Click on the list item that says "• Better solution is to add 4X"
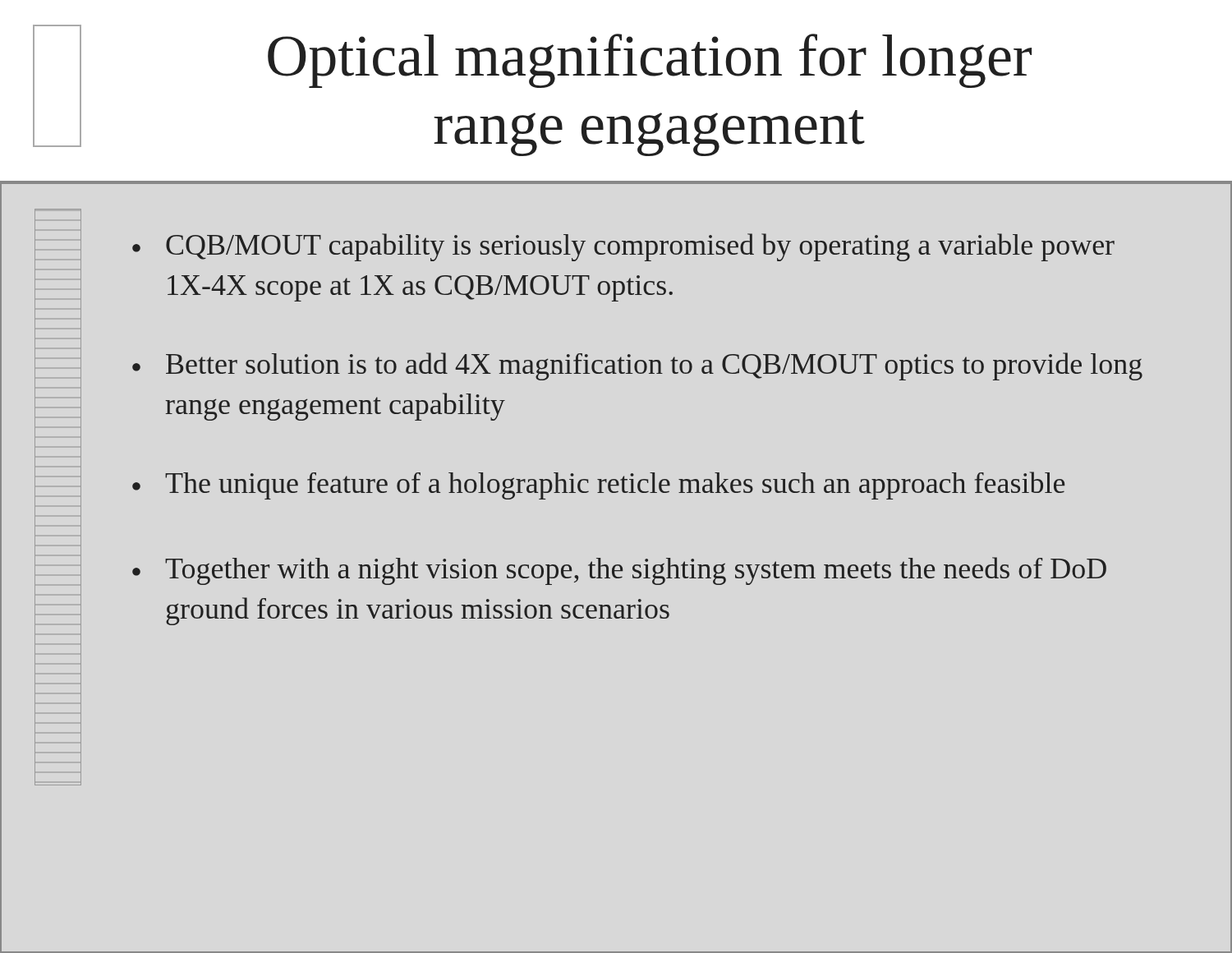The width and height of the screenshot is (1232, 953). (648, 384)
